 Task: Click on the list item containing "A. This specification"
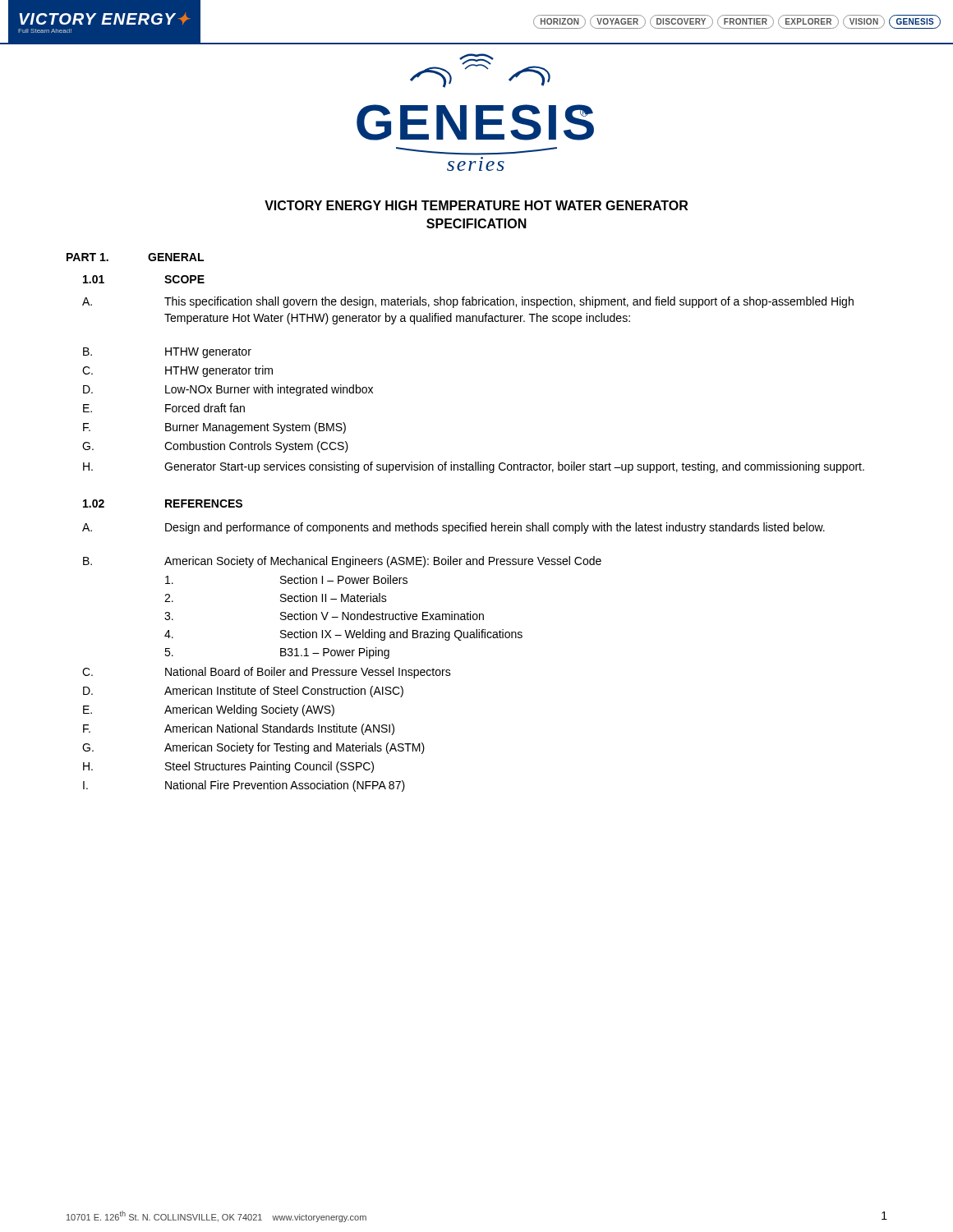(x=476, y=310)
